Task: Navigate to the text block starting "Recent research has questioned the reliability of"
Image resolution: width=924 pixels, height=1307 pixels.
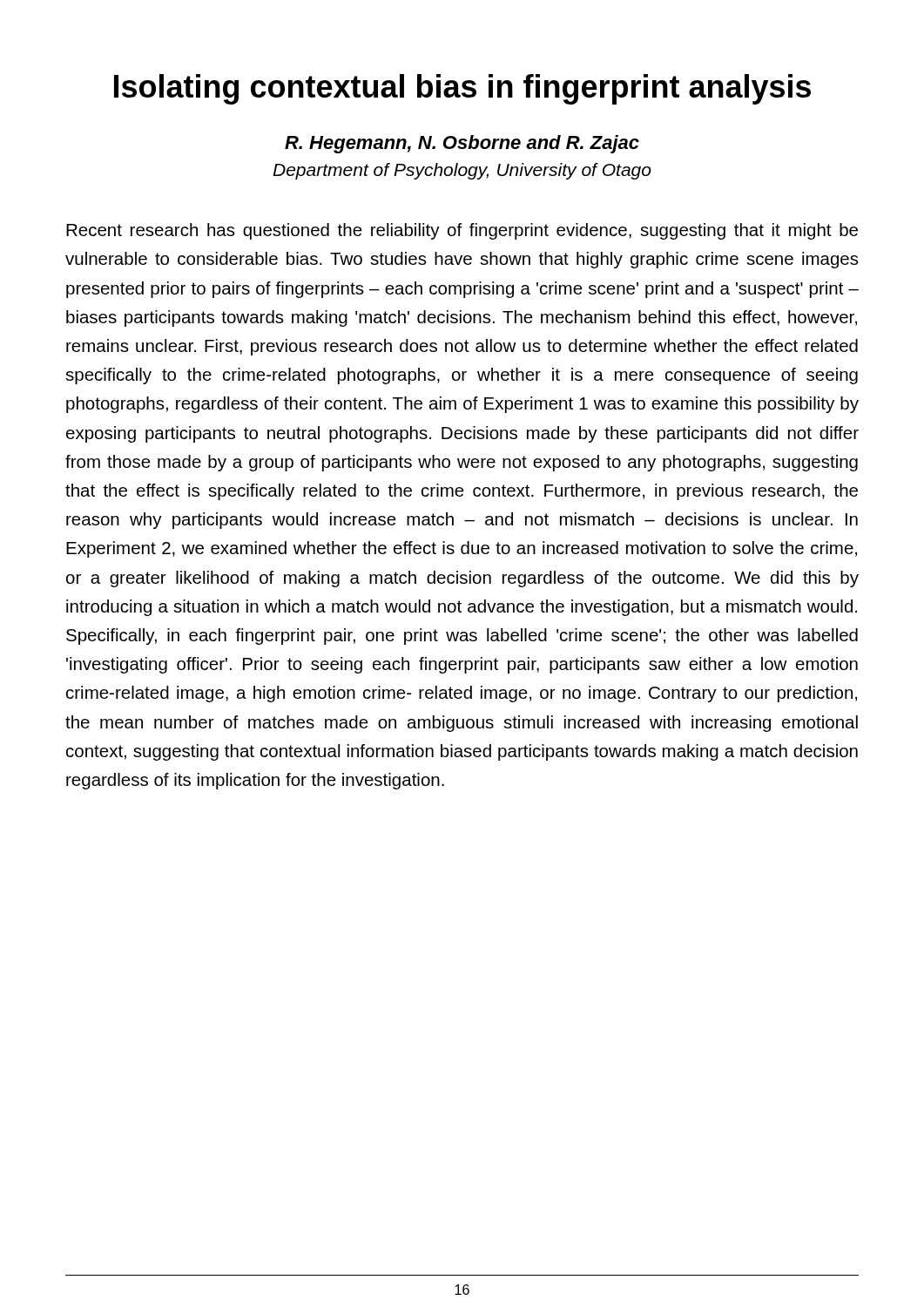Action: tap(462, 505)
